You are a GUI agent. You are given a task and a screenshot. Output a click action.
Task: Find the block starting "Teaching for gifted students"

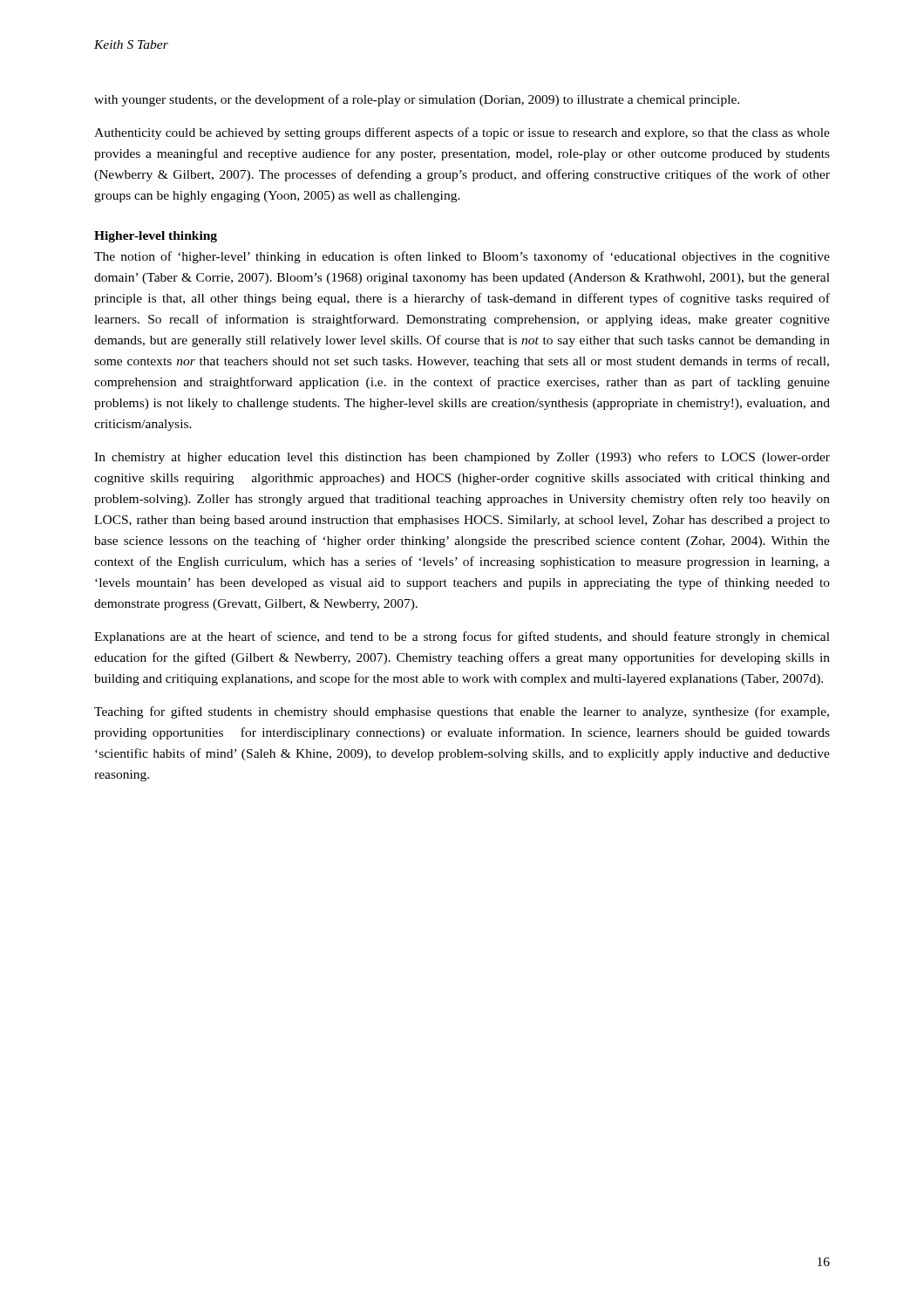pyautogui.click(x=462, y=743)
